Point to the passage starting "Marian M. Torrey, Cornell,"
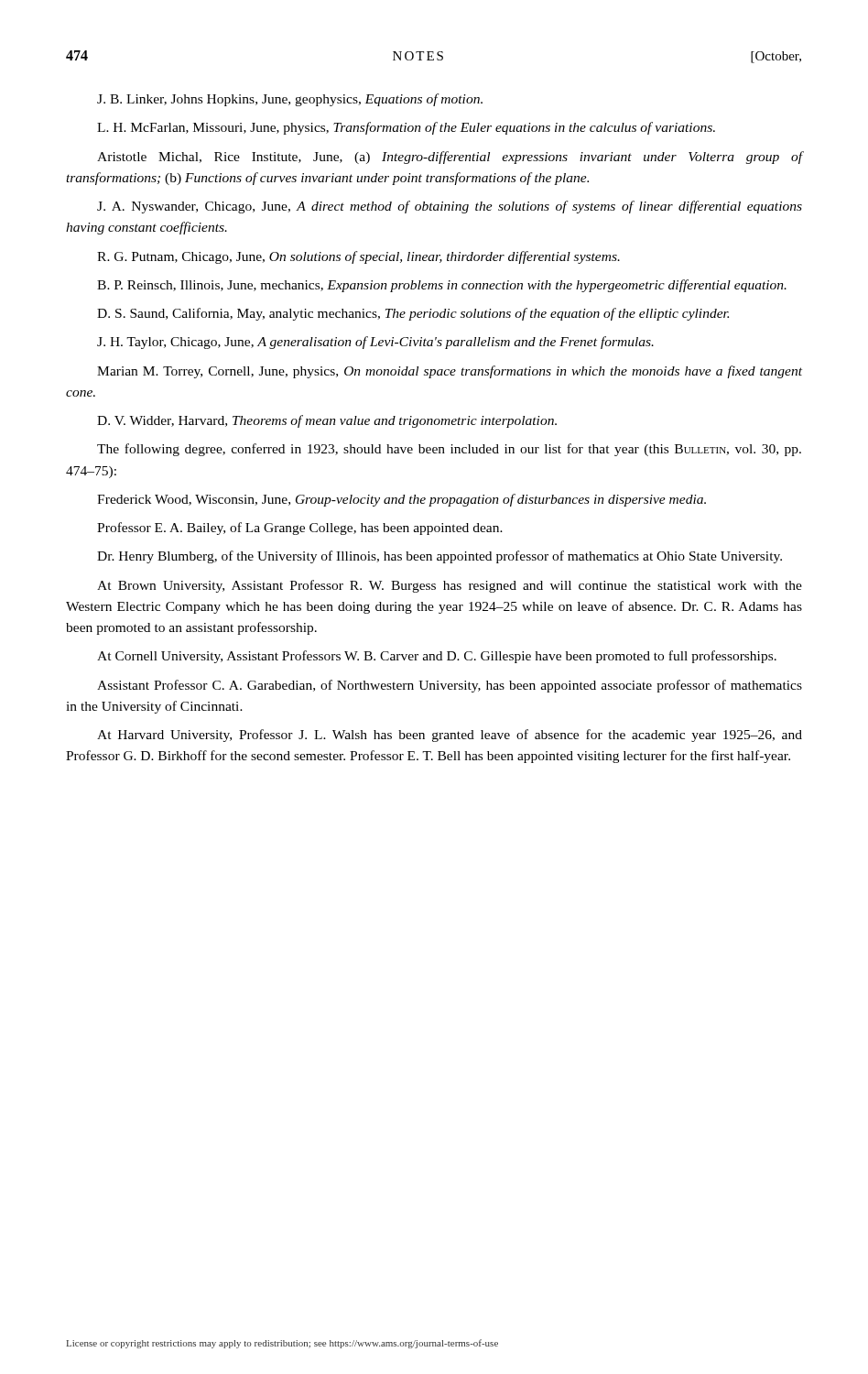This screenshot has width=868, height=1374. [434, 381]
